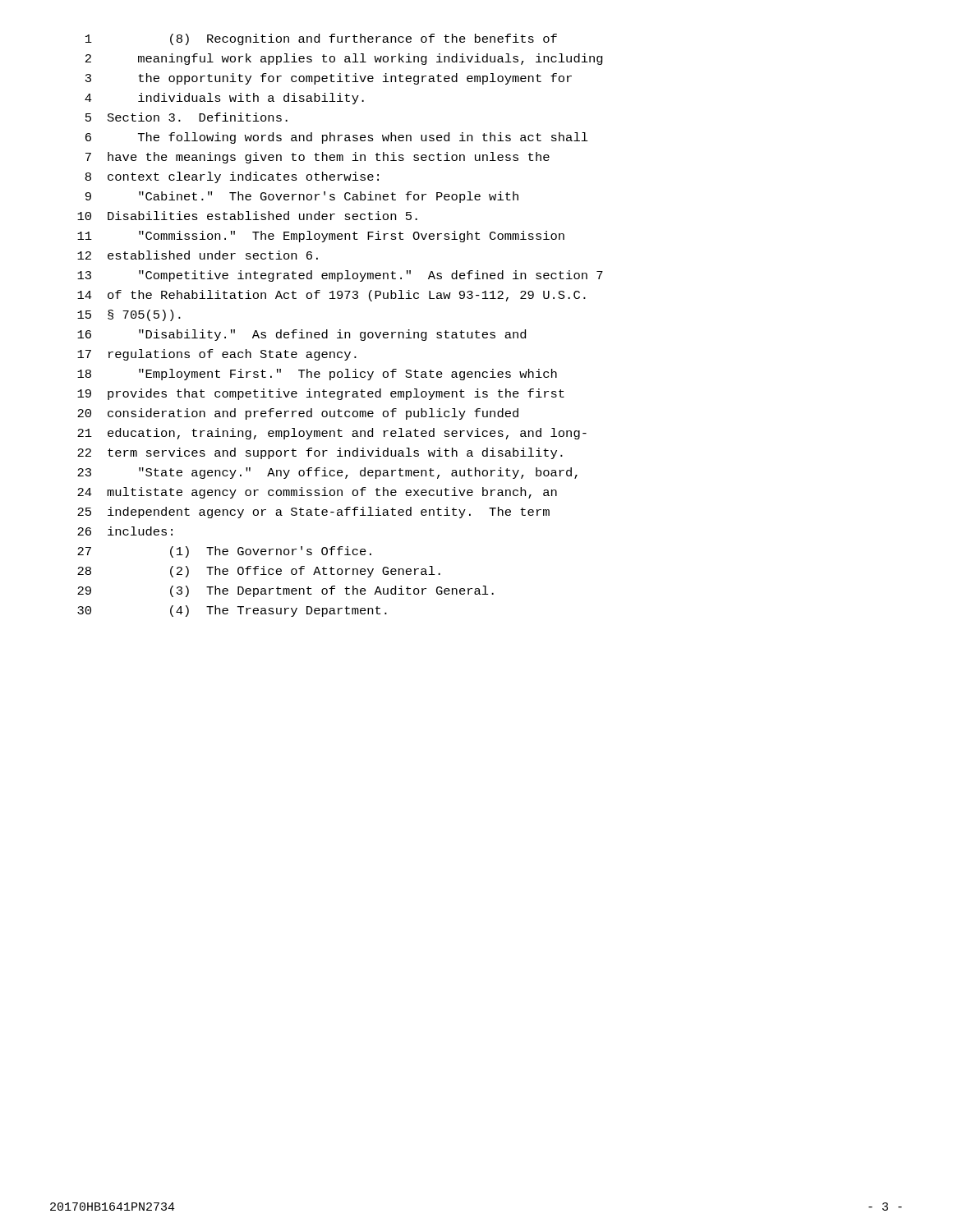Locate the block of text that opens with "23 "State agency." Any office,"

pos(315,473)
